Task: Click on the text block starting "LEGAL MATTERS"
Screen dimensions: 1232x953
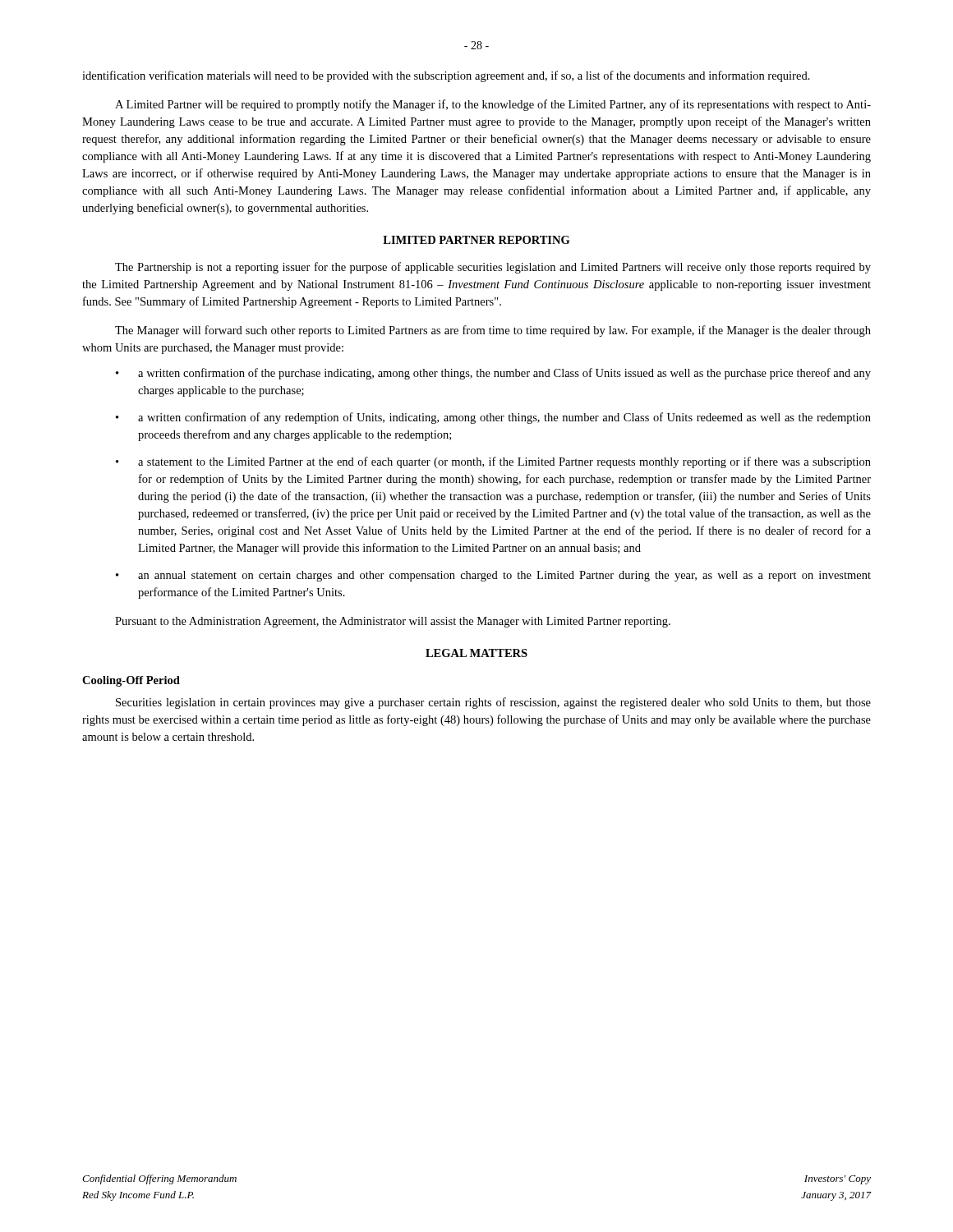Action: (476, 653)
